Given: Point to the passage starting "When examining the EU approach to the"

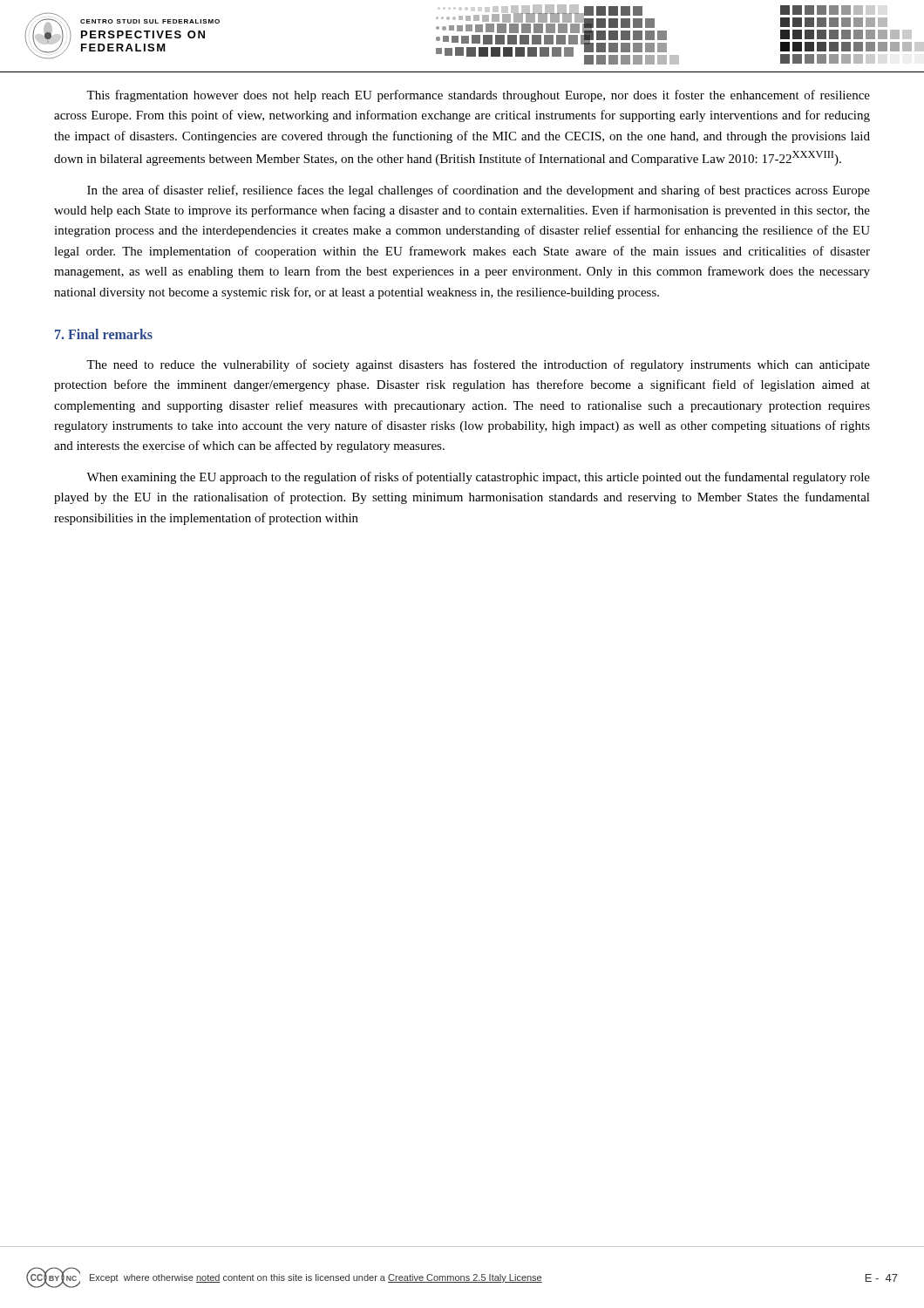Looking at the screenshot, I should [x=462, y=497].
